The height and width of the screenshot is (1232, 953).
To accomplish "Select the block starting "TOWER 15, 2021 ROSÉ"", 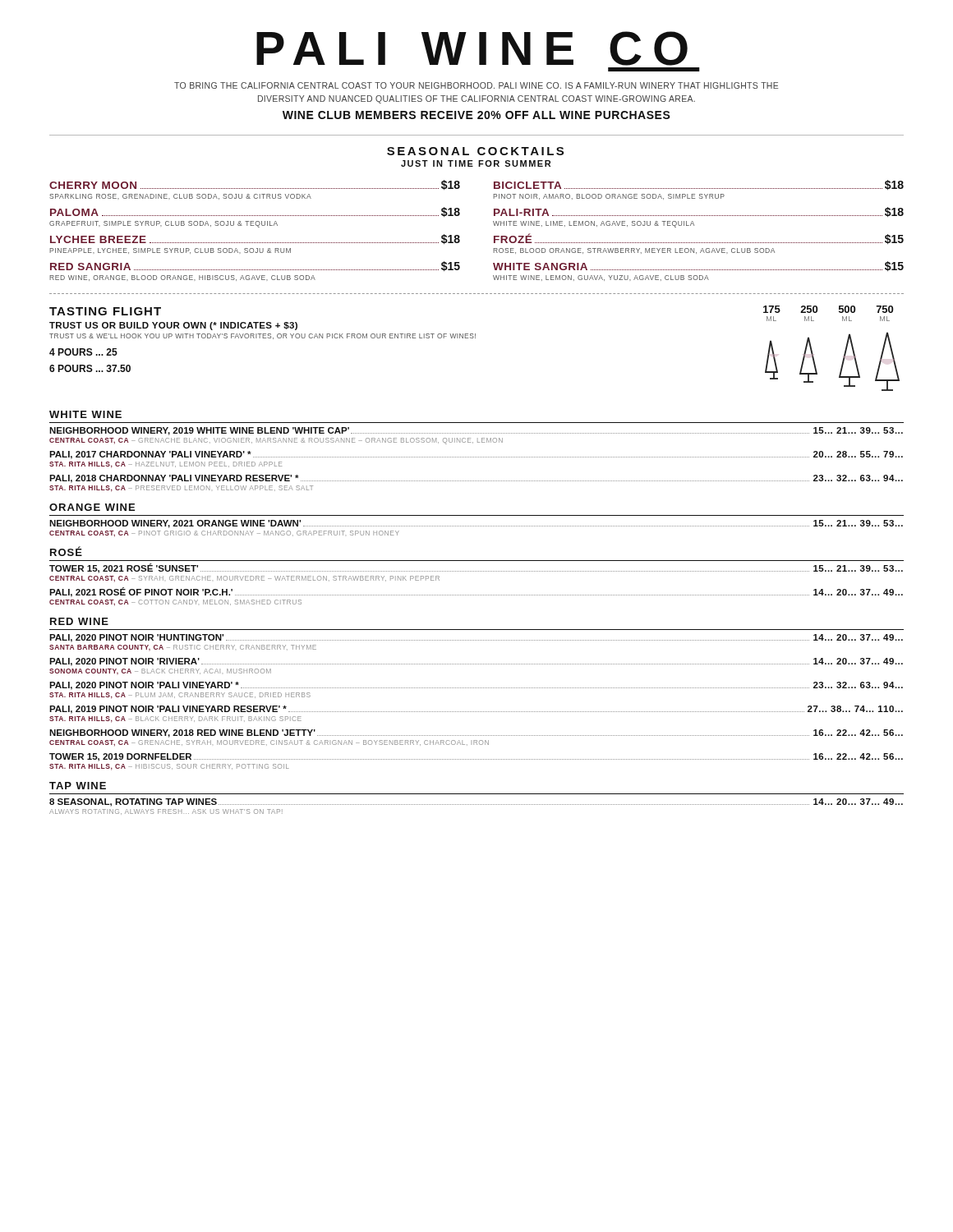I will (476, 573).
